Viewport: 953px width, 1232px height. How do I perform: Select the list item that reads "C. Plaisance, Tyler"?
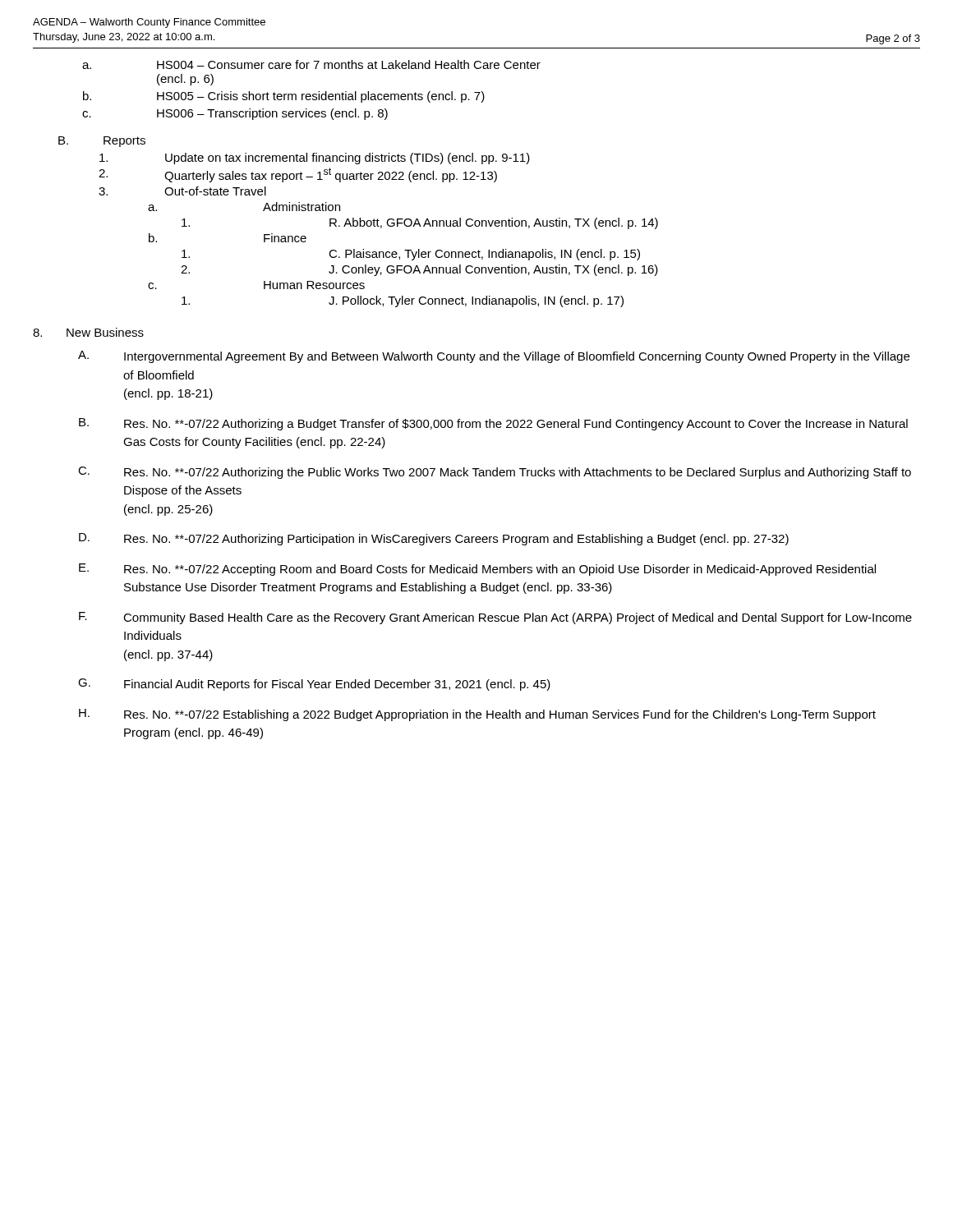pos(337,253)
